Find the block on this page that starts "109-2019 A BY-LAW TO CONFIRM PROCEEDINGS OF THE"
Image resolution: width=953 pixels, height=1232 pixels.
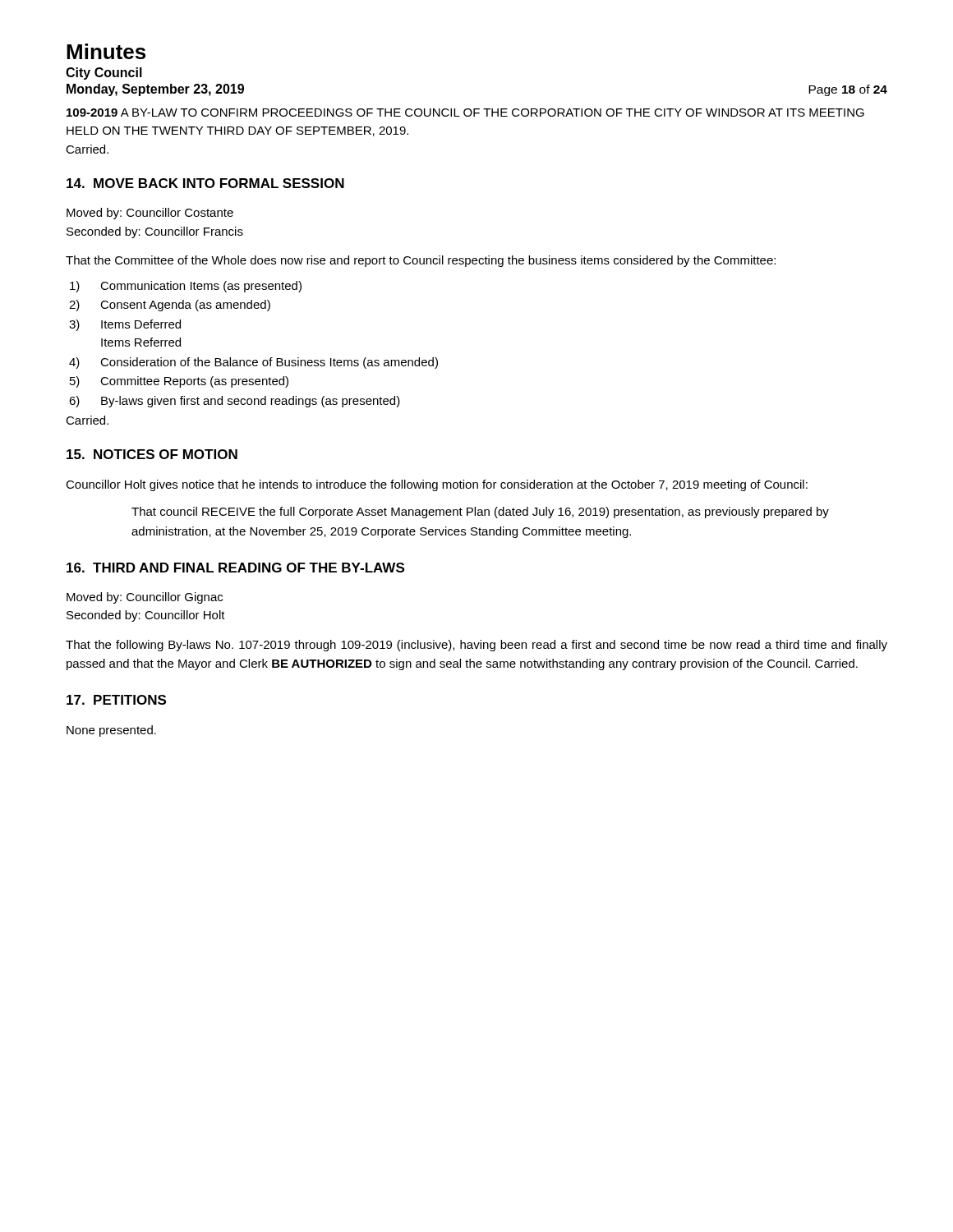[465, 121]
